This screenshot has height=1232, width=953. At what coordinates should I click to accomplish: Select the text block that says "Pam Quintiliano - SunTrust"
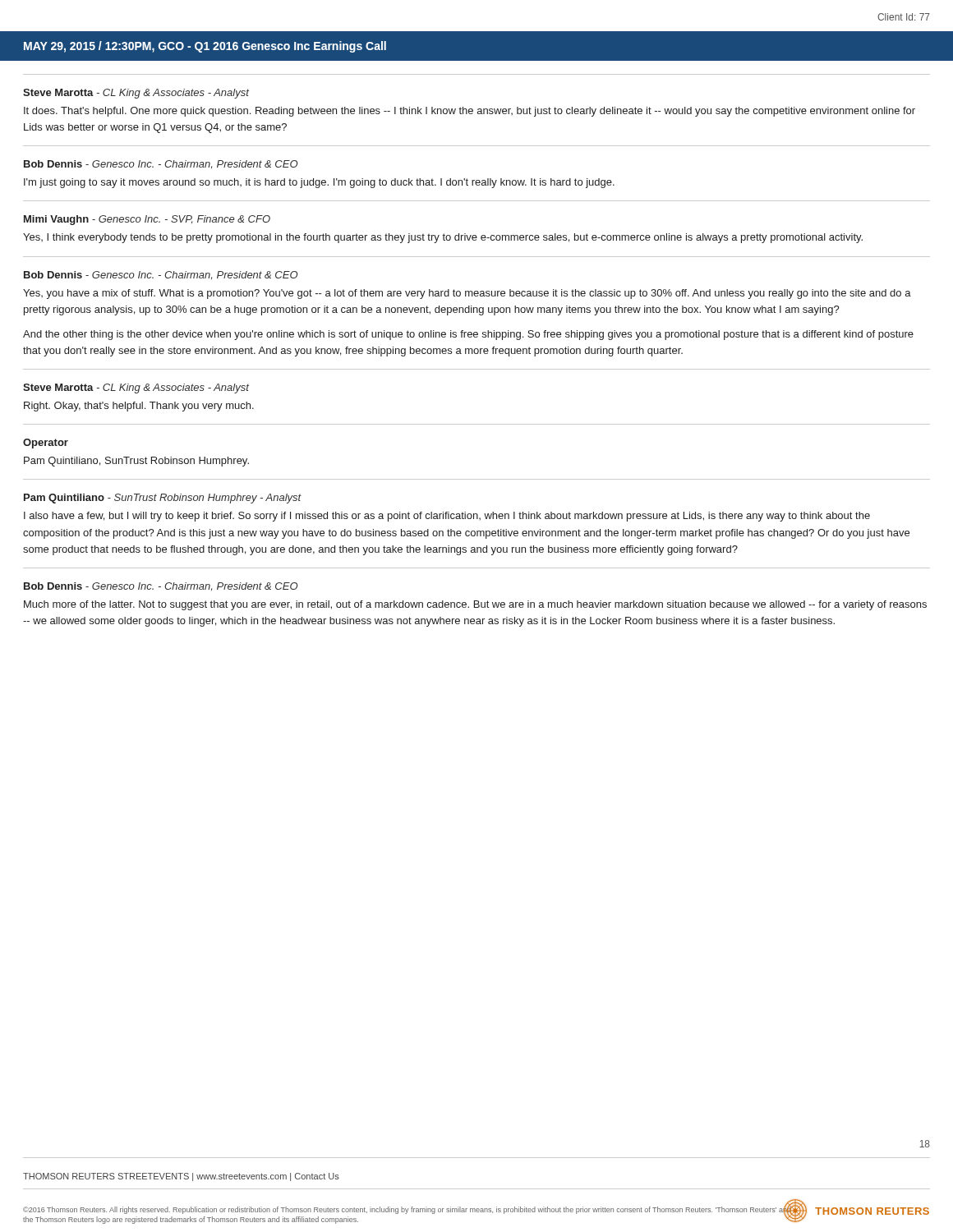(x=476, y=525)
